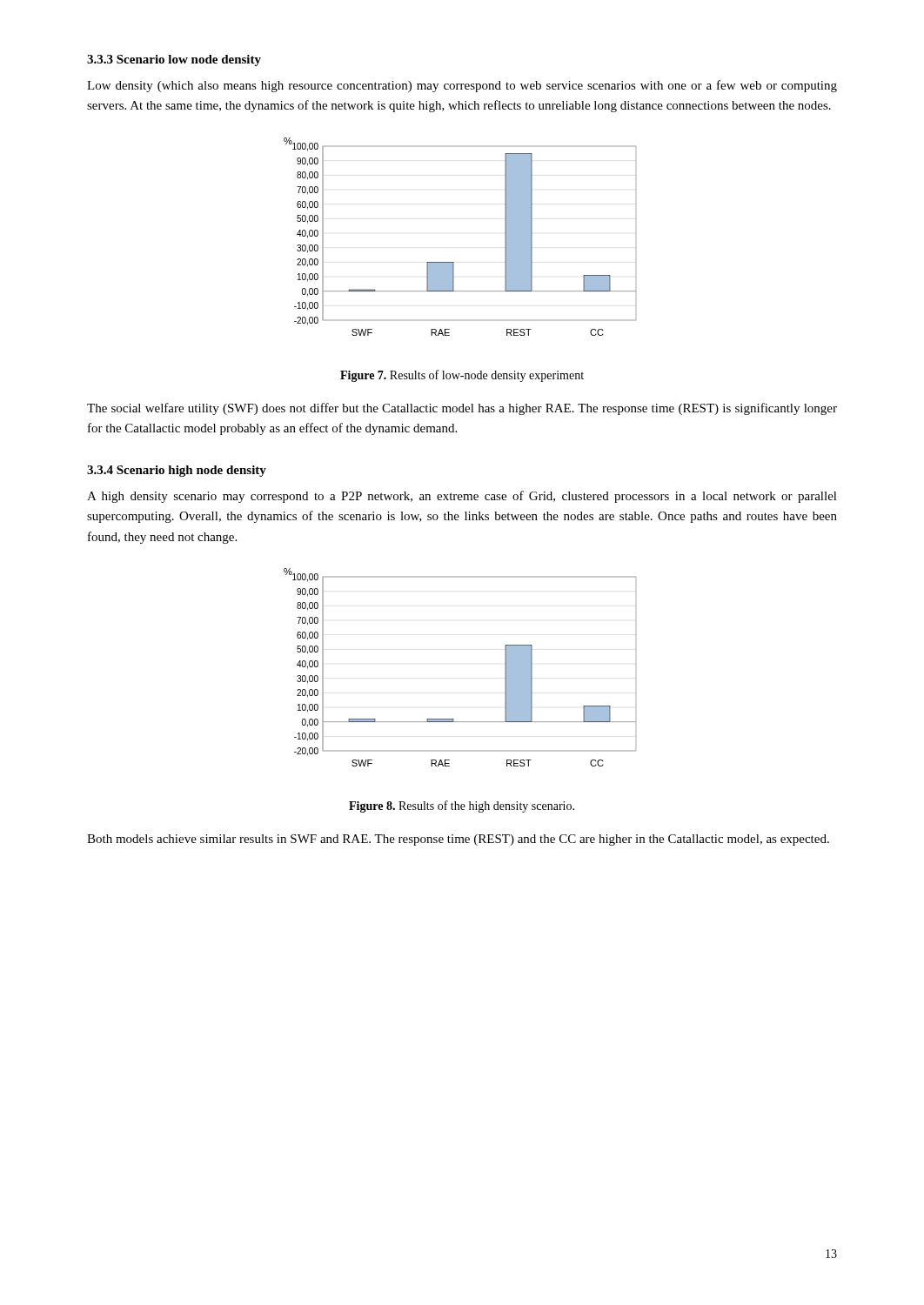
Task: Click on the section header that says "3.3.4 Scenario high"
Action: click(177, 470)
